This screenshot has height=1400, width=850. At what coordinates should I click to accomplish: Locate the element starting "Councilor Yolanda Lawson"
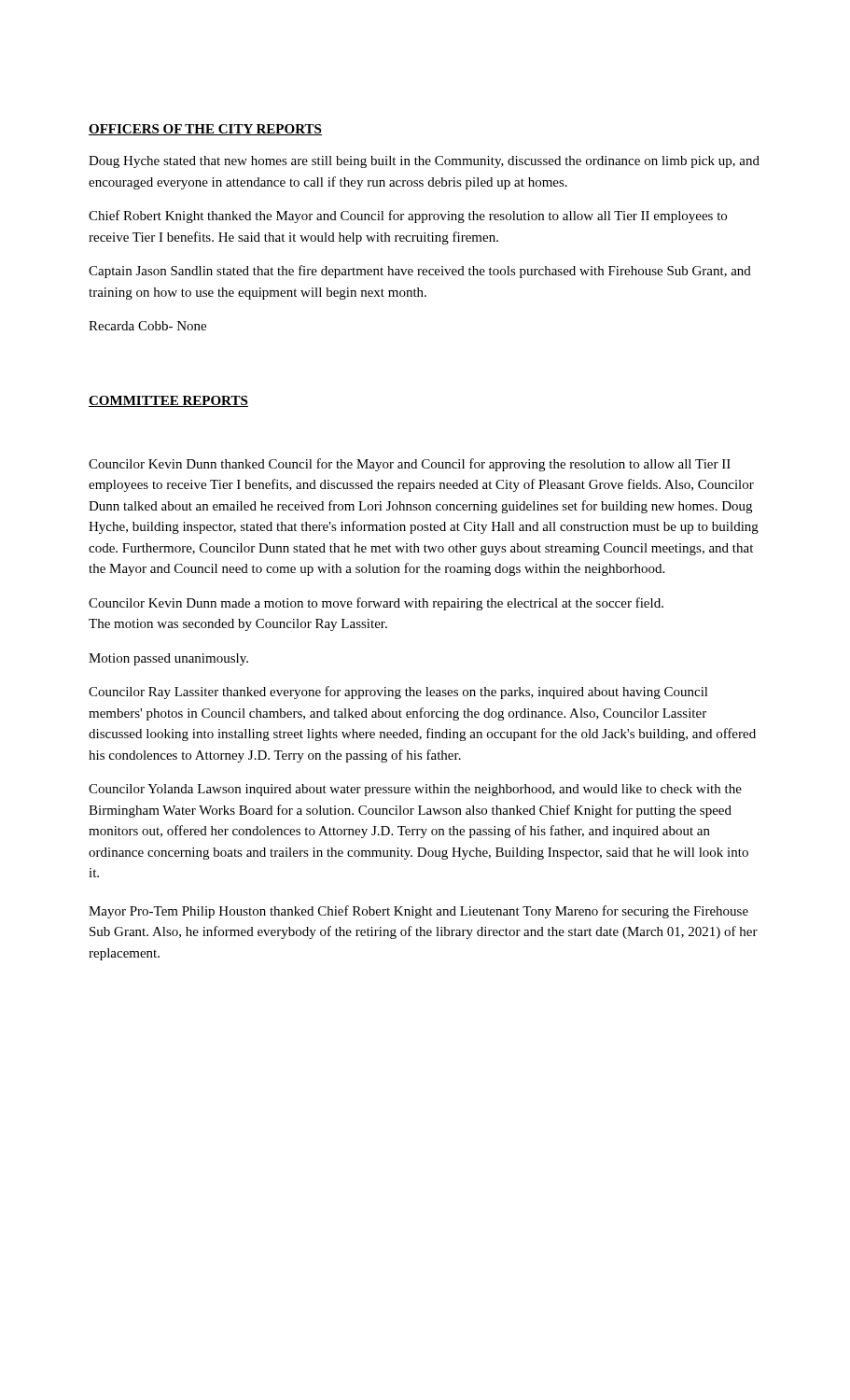click(419, 831)
